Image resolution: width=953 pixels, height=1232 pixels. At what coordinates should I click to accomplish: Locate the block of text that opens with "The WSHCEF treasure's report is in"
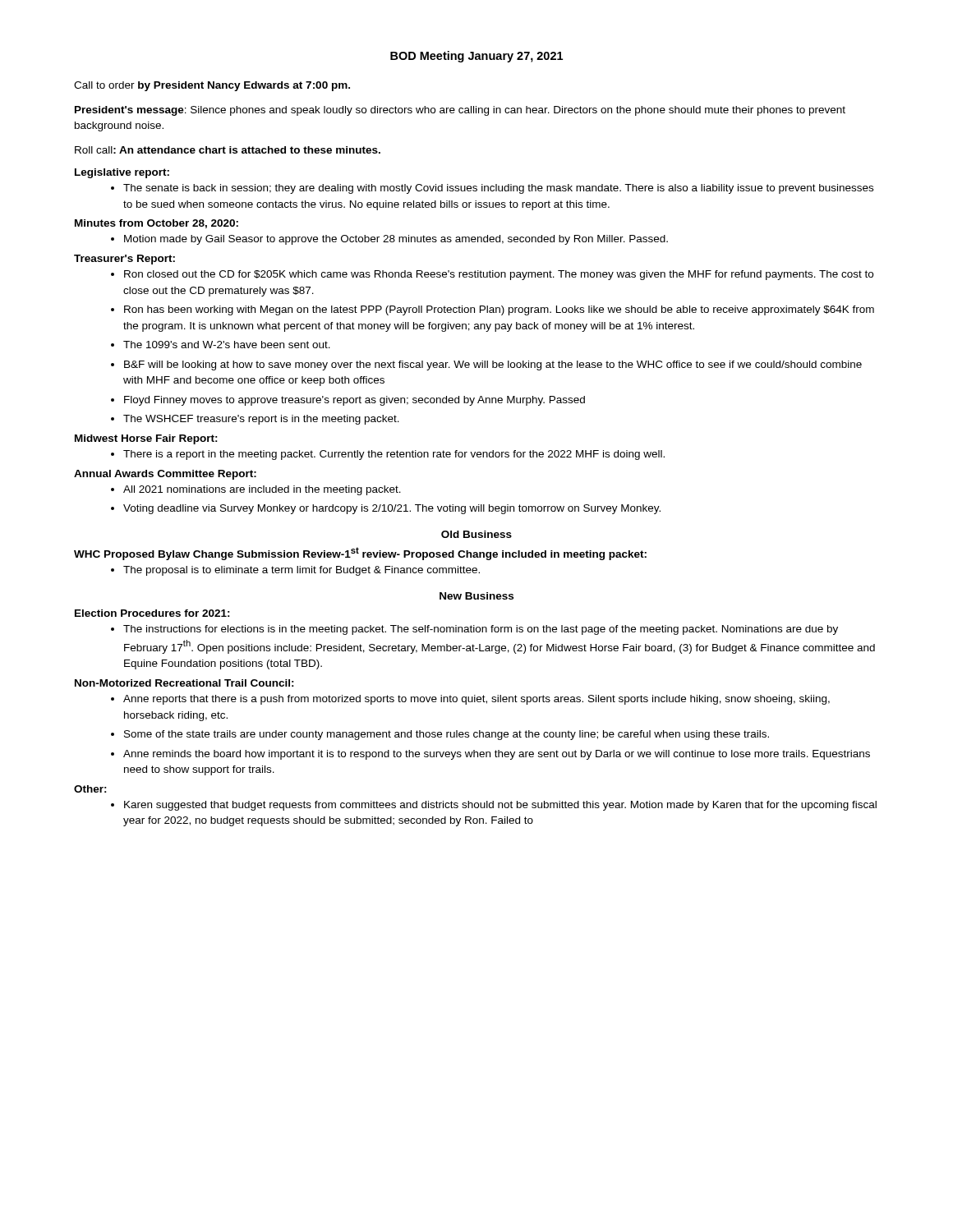[261, 419]
